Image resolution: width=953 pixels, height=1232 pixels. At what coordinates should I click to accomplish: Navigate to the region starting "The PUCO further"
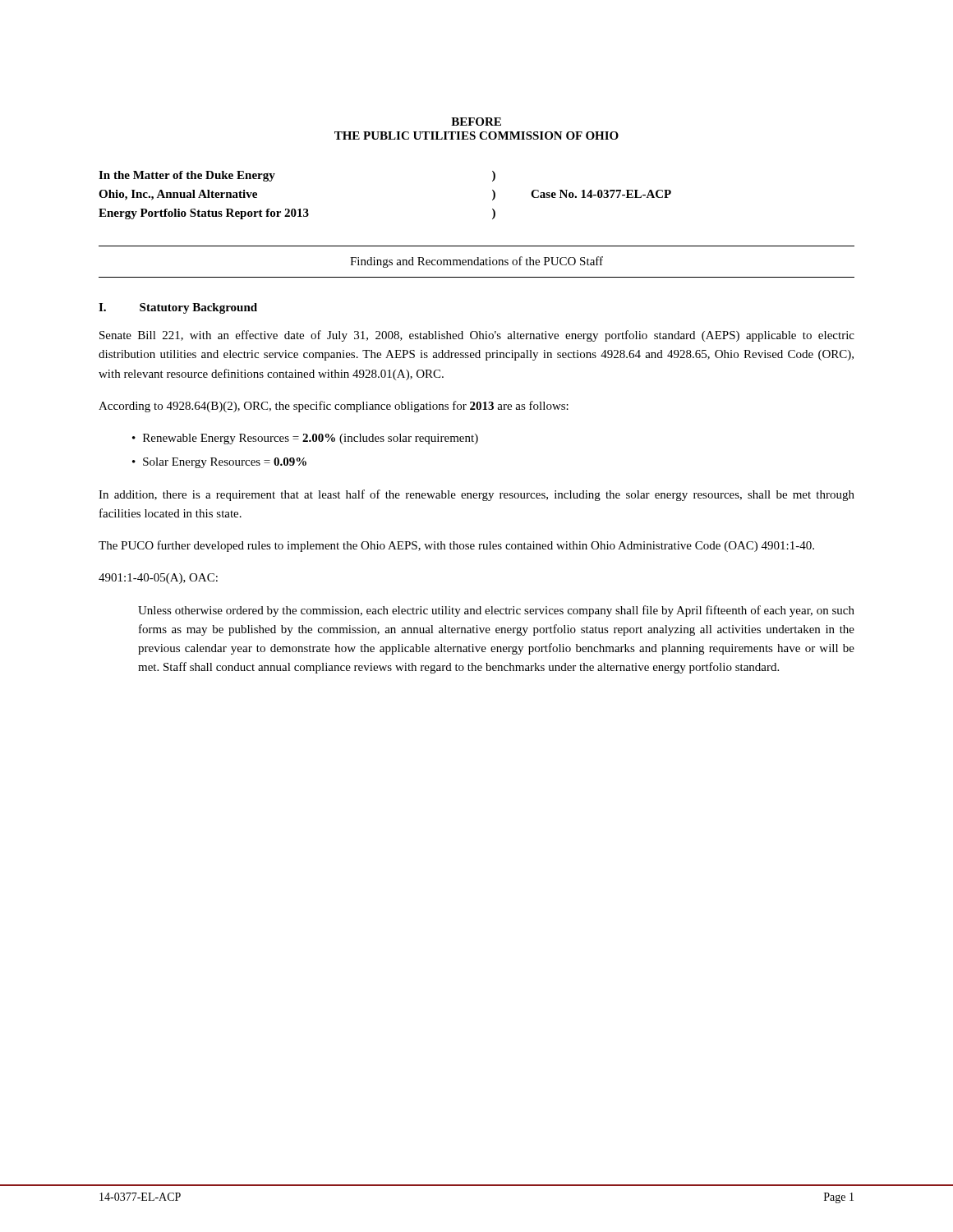(457, 545)
